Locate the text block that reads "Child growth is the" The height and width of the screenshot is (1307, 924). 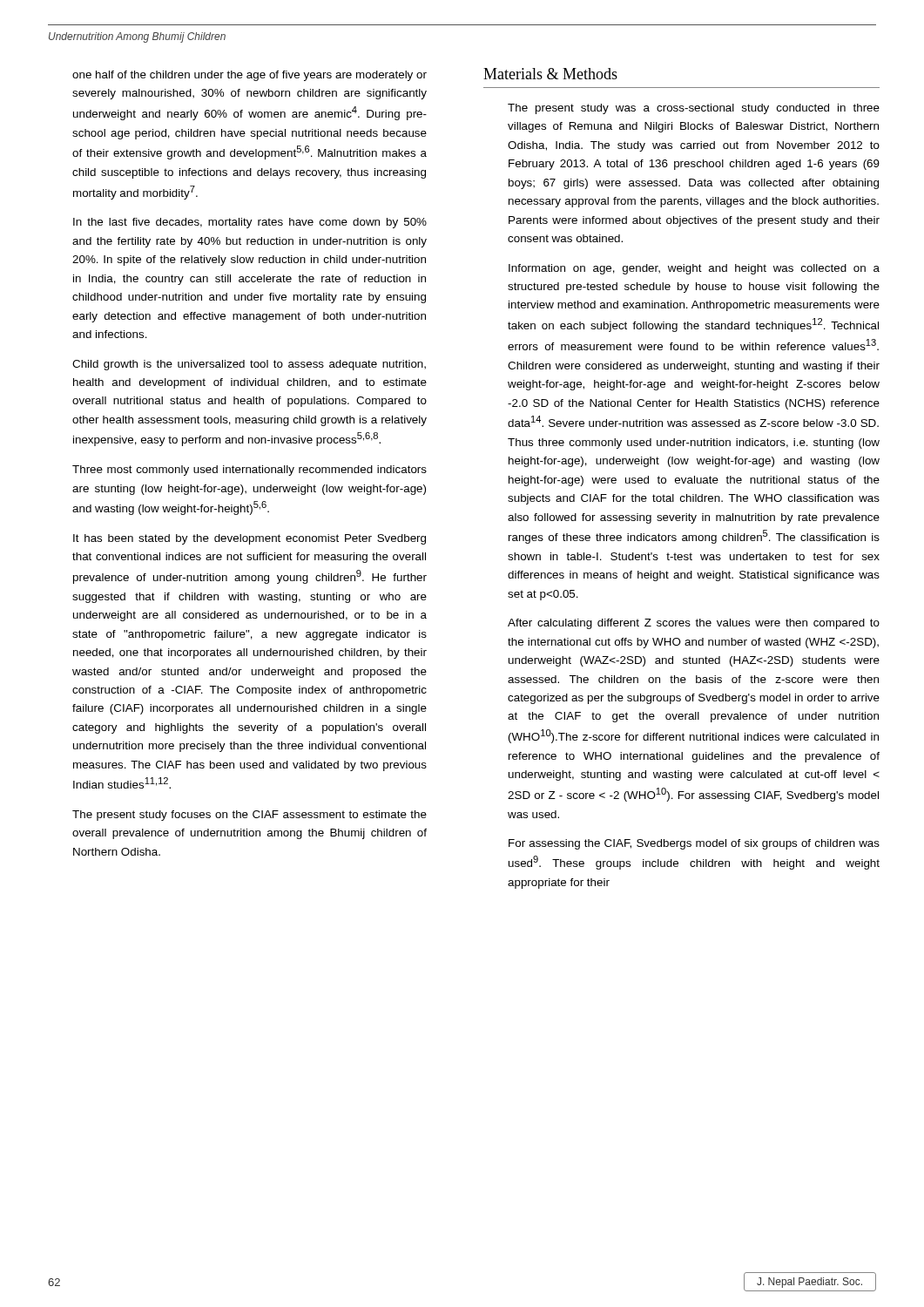pos(249,402)
